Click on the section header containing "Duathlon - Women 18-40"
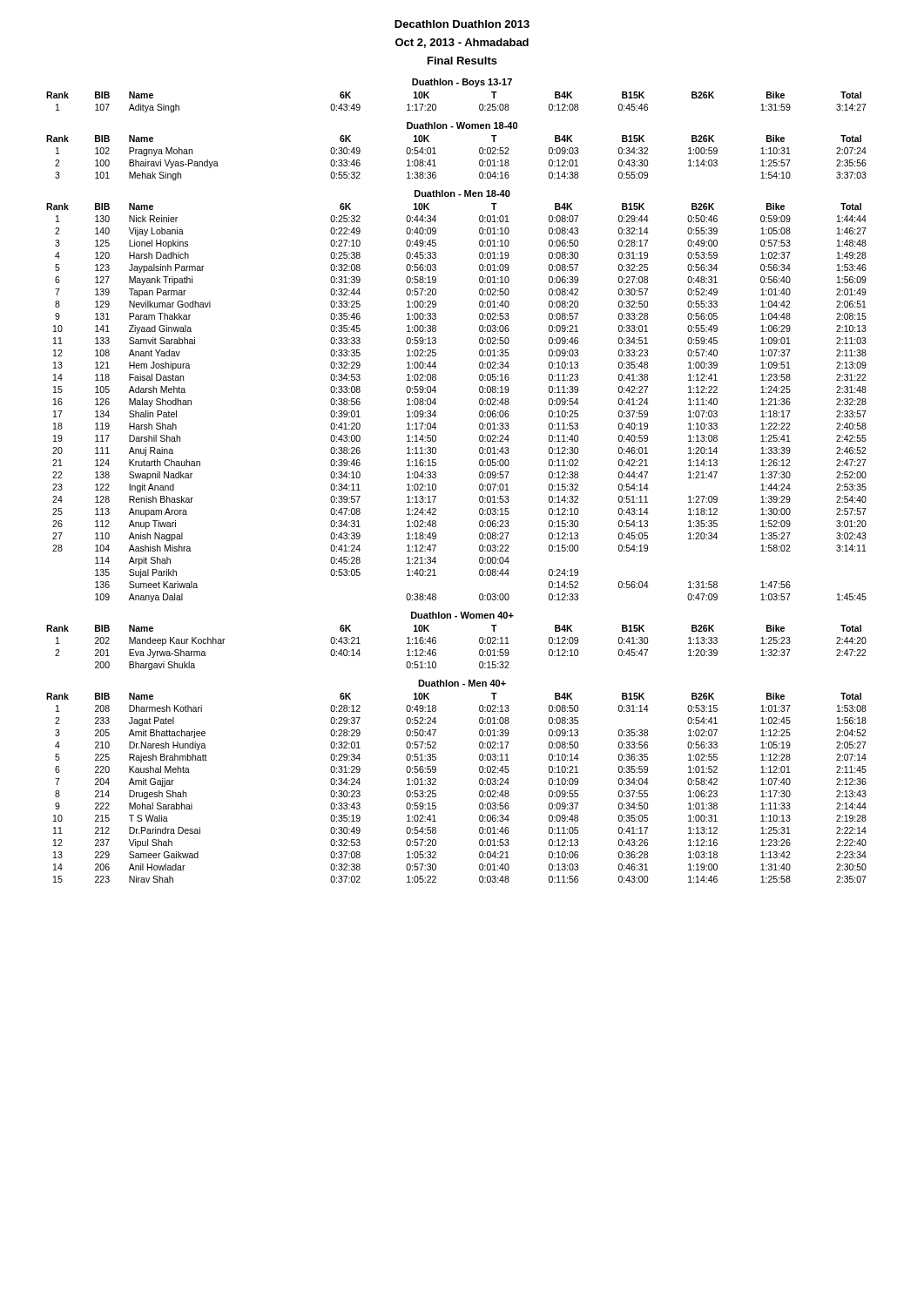The width and height of the screenshot is (924, 1307). (x=462, y=126)
